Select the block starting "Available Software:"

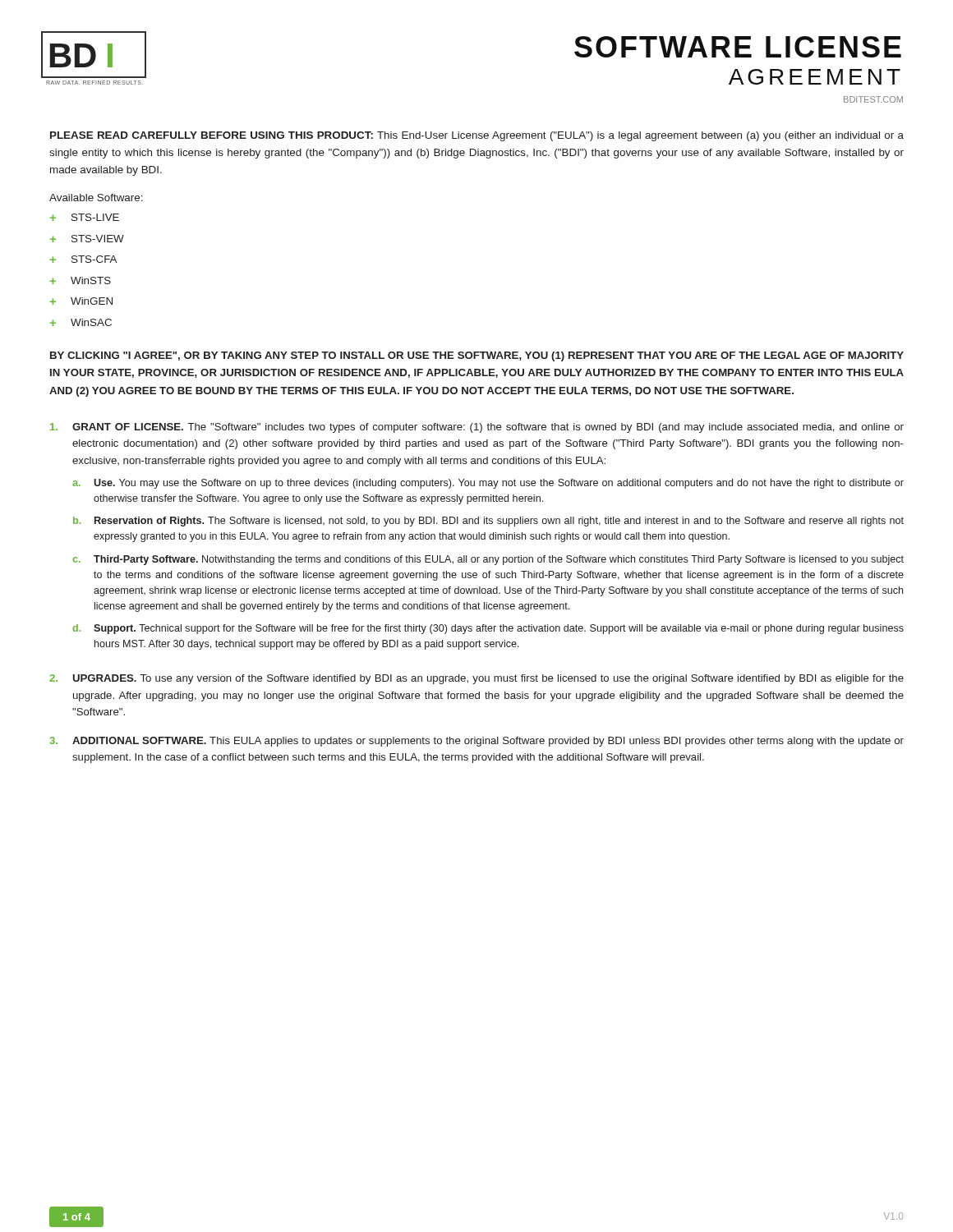pyautogui.click(x=96, y=198)
